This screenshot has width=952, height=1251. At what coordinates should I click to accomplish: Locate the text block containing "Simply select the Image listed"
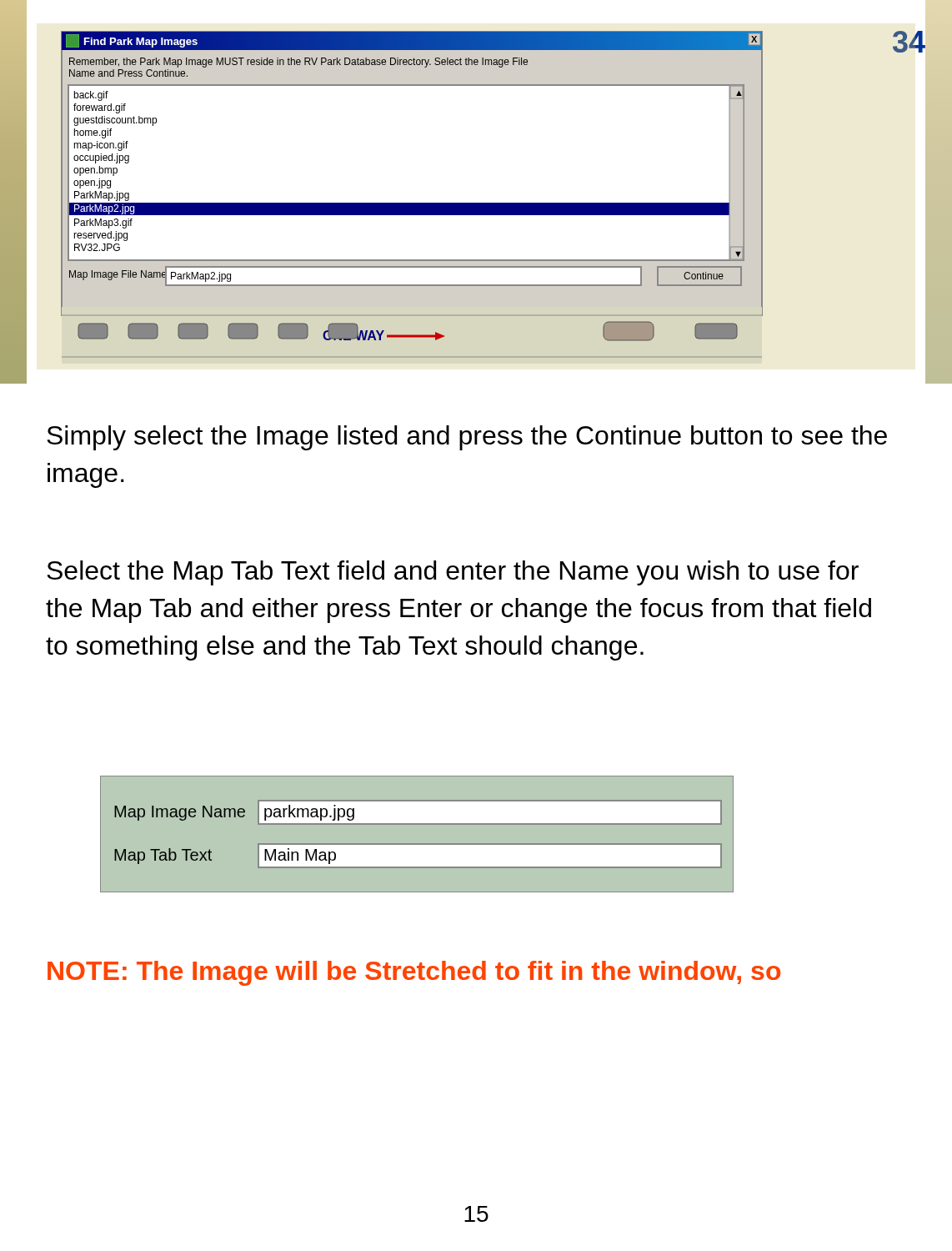pos(471,454)
